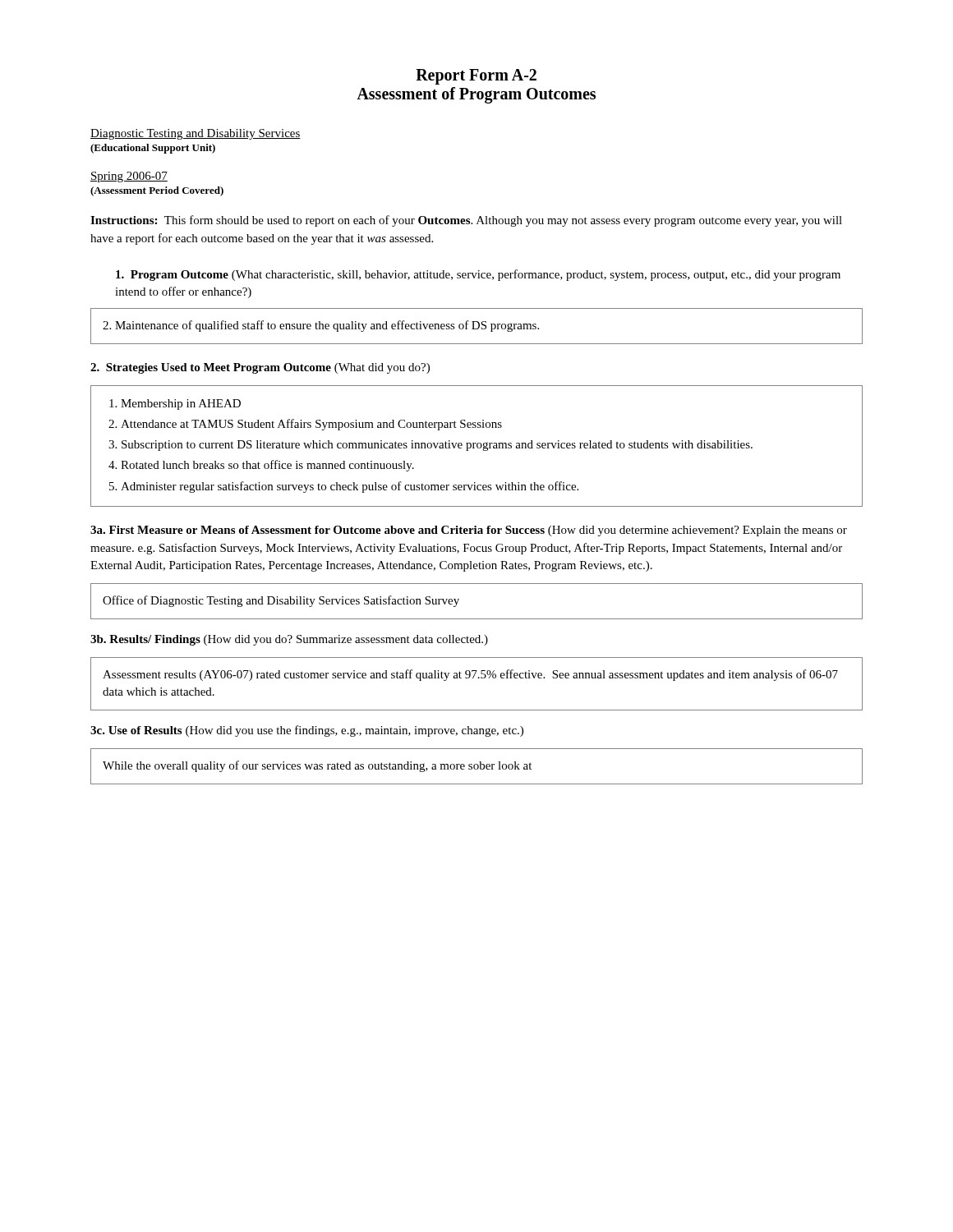This screenshot has height=1232, width=953.
Task: Select the list item with the text "Membership in AHEAD Attendance"
Action: pos(476,445)
